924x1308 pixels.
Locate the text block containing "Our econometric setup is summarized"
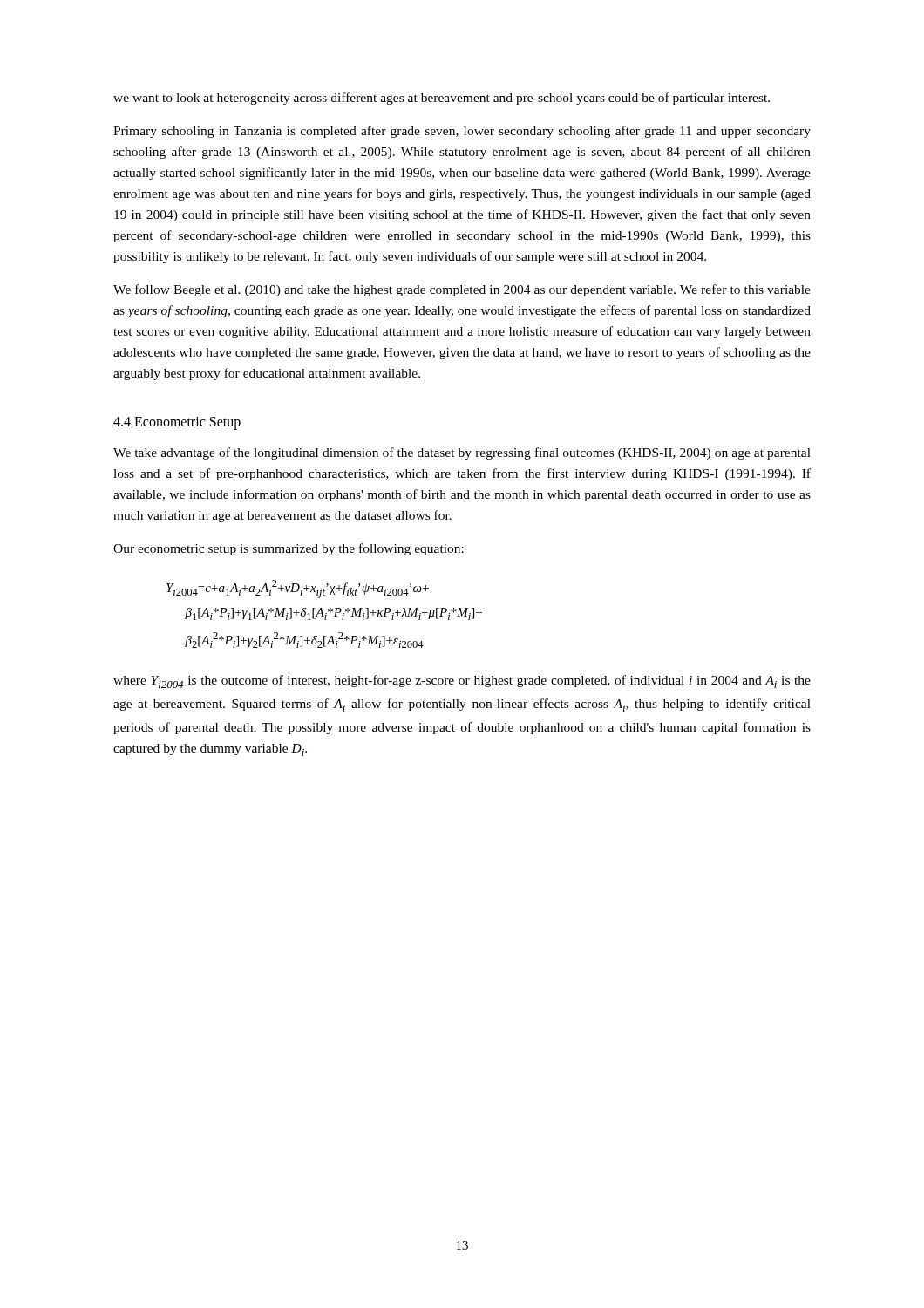(289, 548)
